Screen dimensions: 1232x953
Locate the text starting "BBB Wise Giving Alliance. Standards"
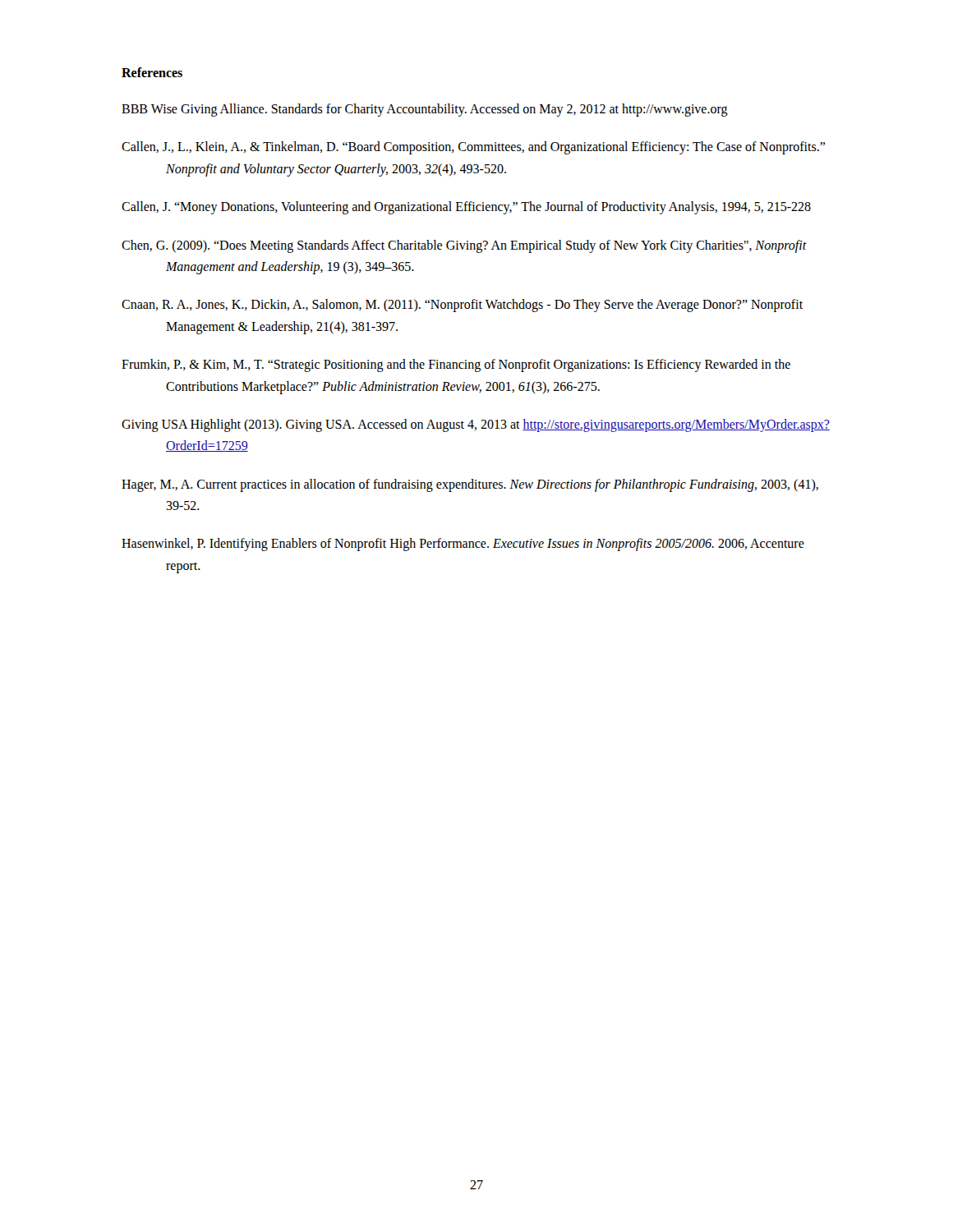pos(425,109)
